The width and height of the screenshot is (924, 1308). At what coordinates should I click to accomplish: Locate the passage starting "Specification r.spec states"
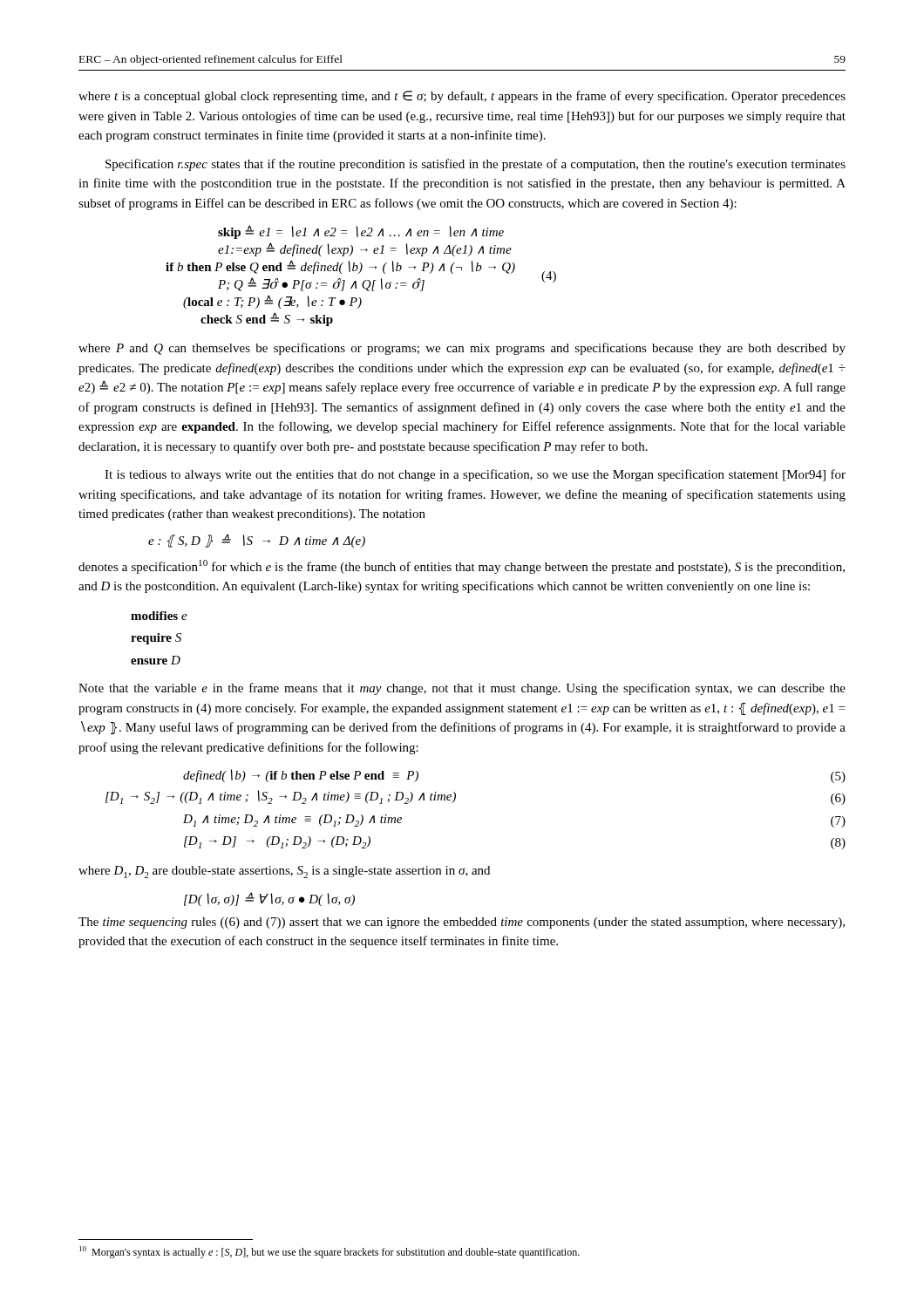[x=462, y=183]
